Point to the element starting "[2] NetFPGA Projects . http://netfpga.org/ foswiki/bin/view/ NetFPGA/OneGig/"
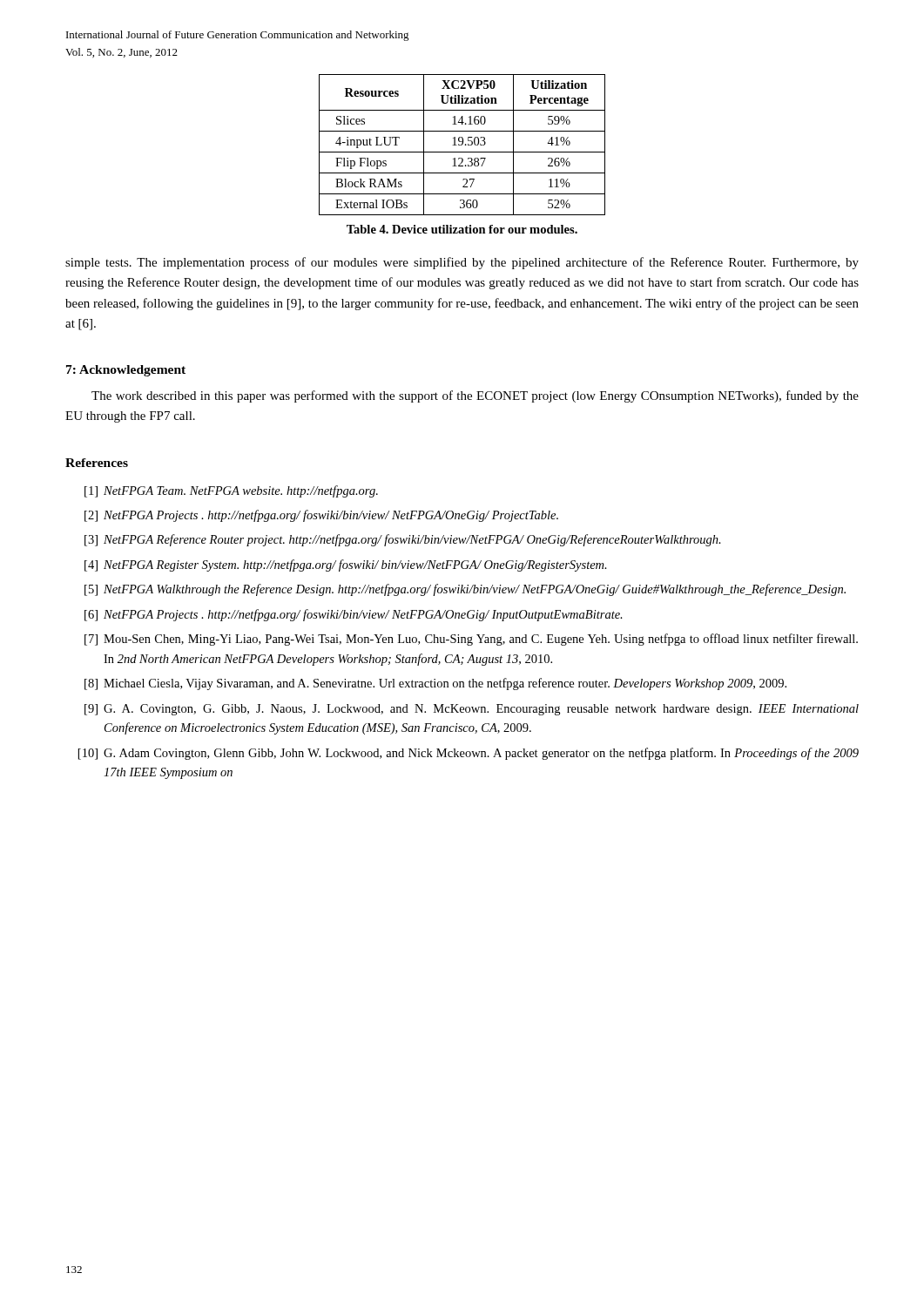 (462, 515)
